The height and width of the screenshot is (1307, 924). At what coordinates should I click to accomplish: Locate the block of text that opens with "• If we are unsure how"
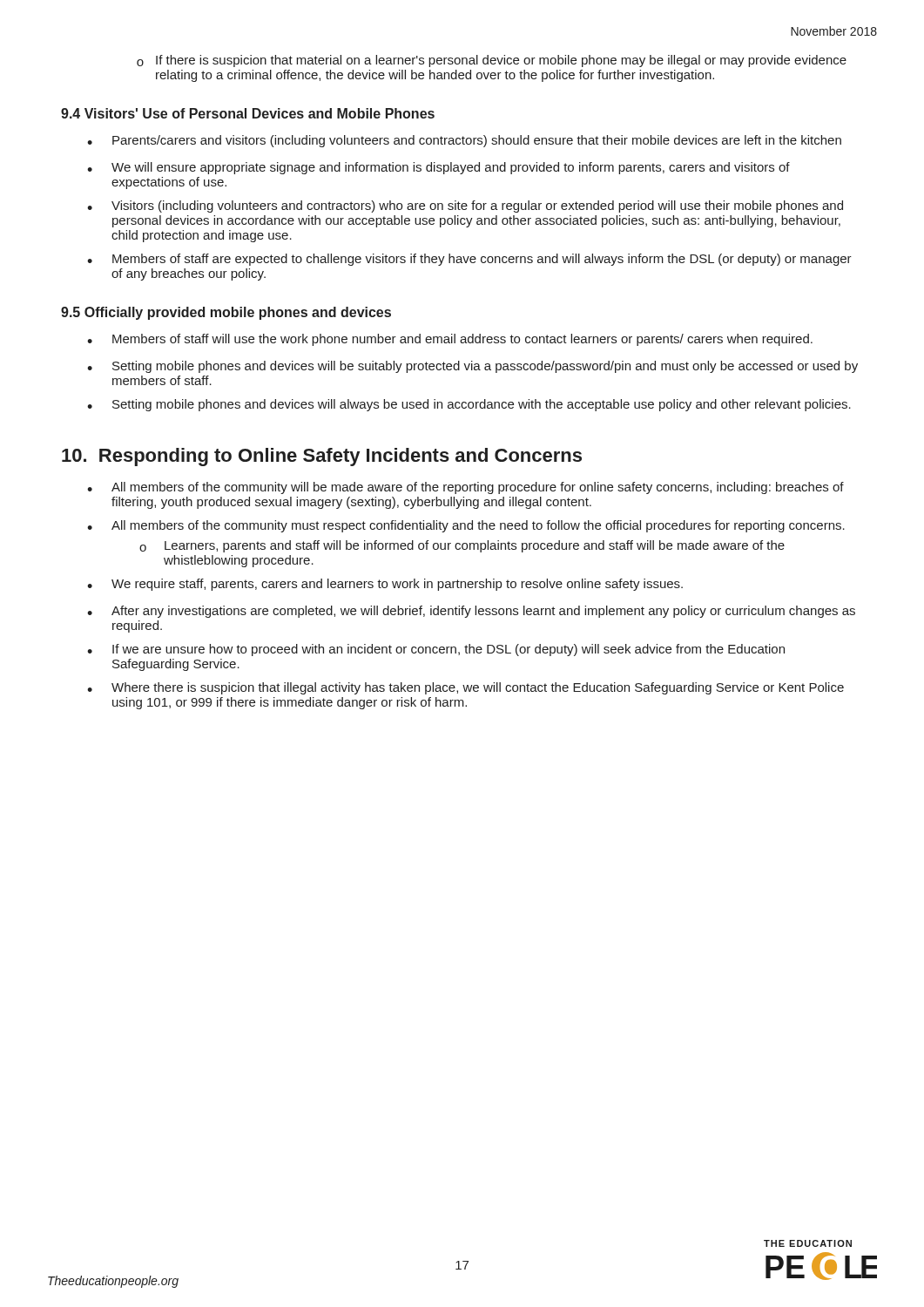(475, 656)
